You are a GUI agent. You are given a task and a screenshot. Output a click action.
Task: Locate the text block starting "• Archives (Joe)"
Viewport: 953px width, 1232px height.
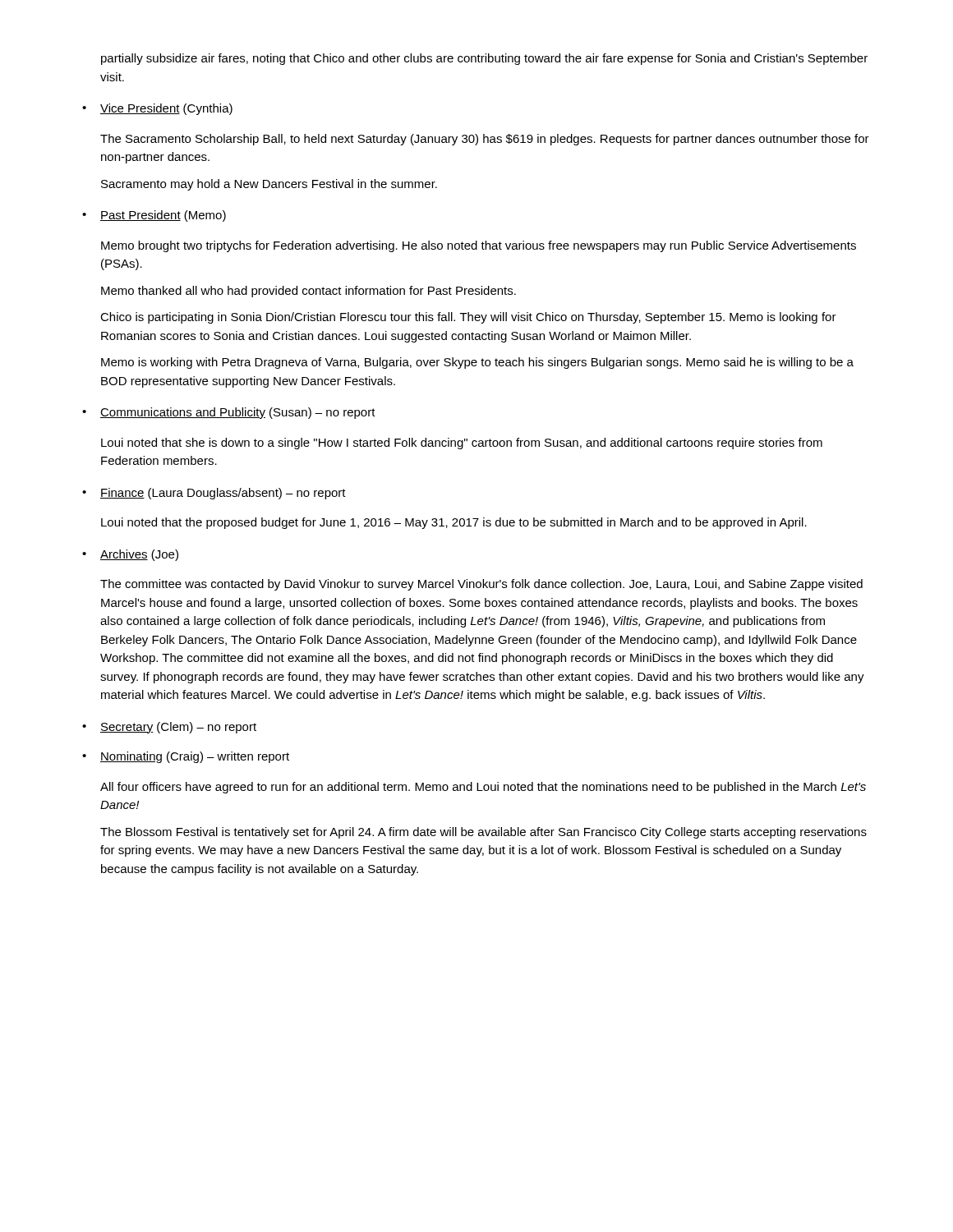(131, 554)
